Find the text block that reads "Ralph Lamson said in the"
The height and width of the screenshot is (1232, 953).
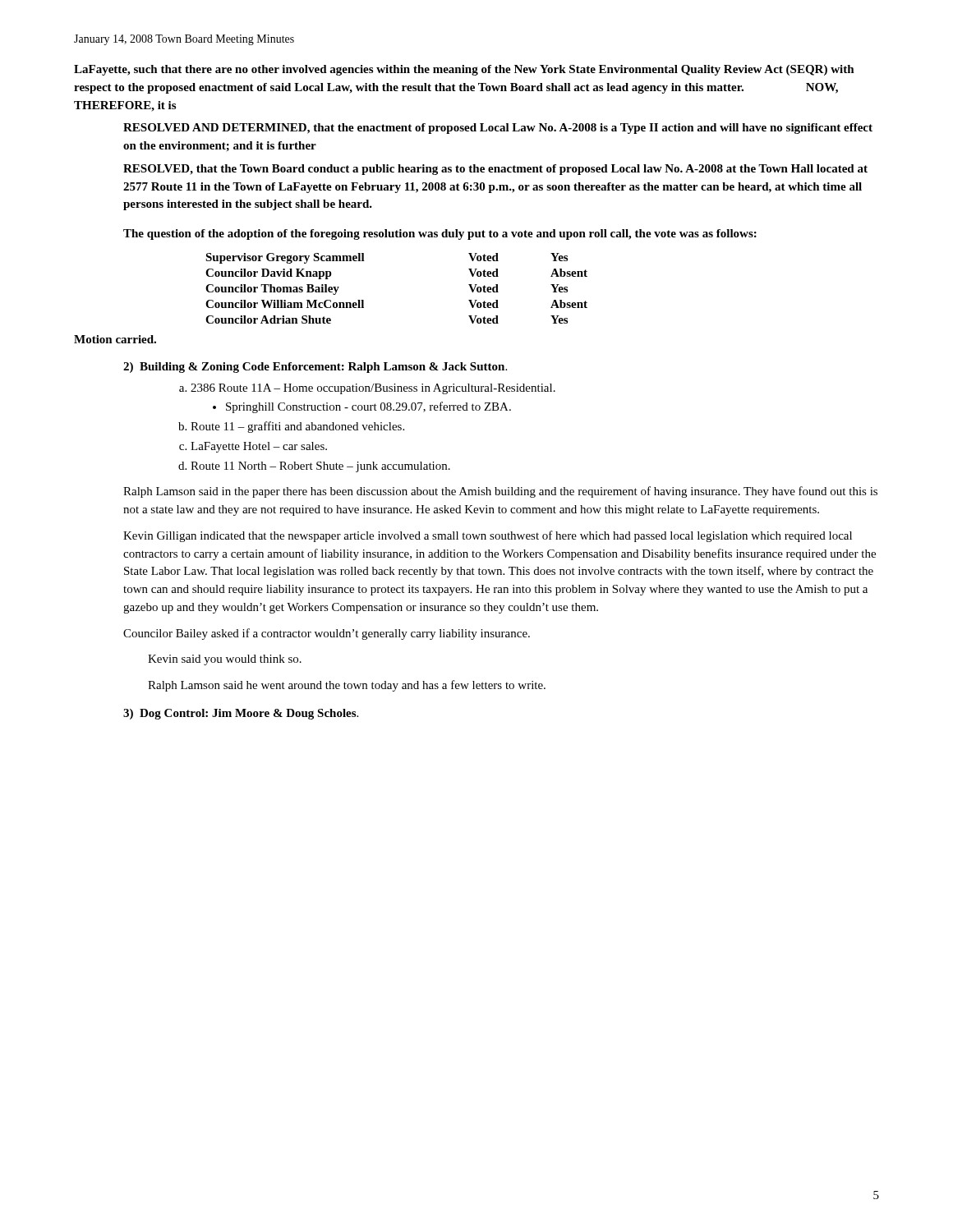tap(501, 589)
